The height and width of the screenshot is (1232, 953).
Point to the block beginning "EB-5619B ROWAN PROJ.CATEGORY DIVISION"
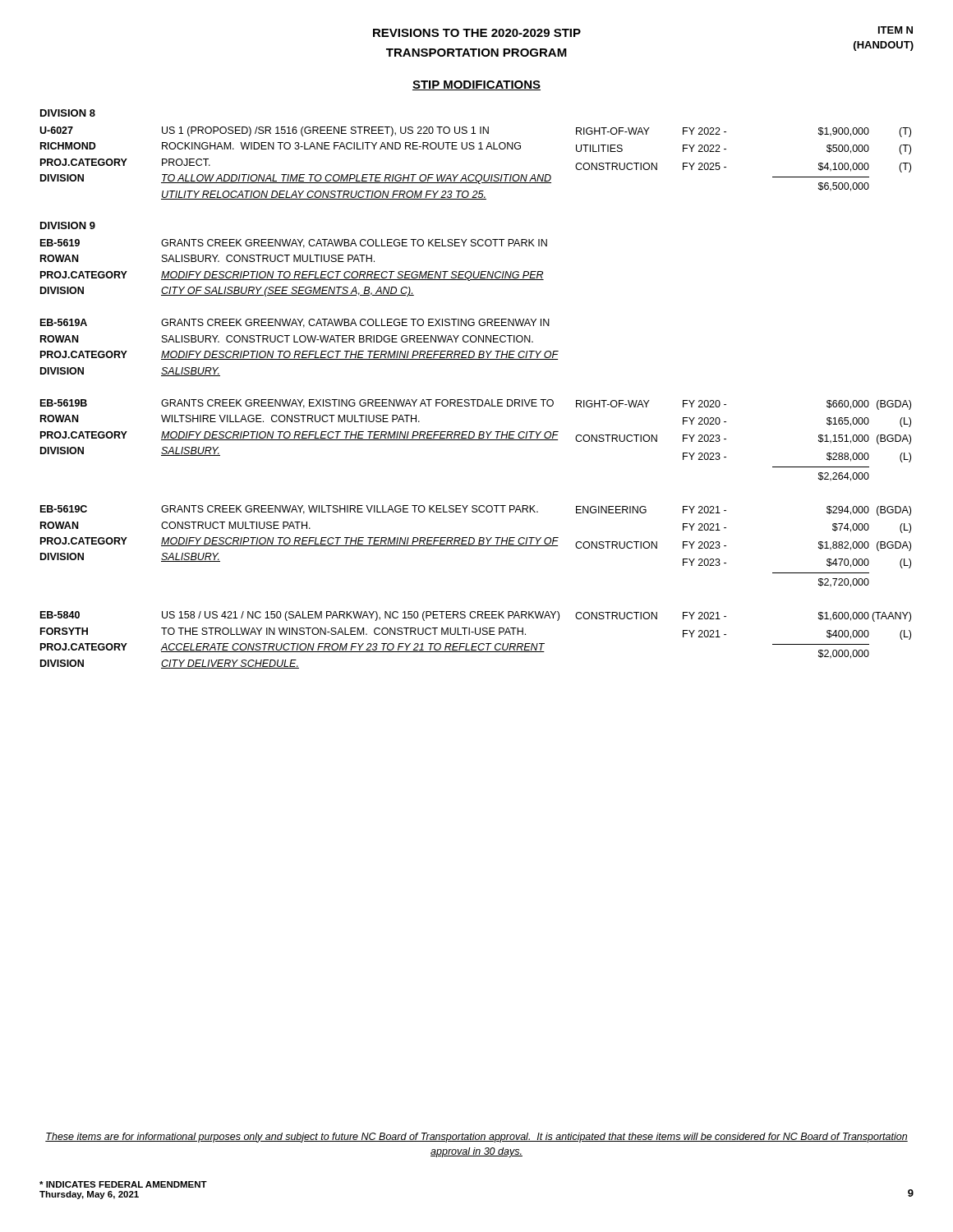476,441
